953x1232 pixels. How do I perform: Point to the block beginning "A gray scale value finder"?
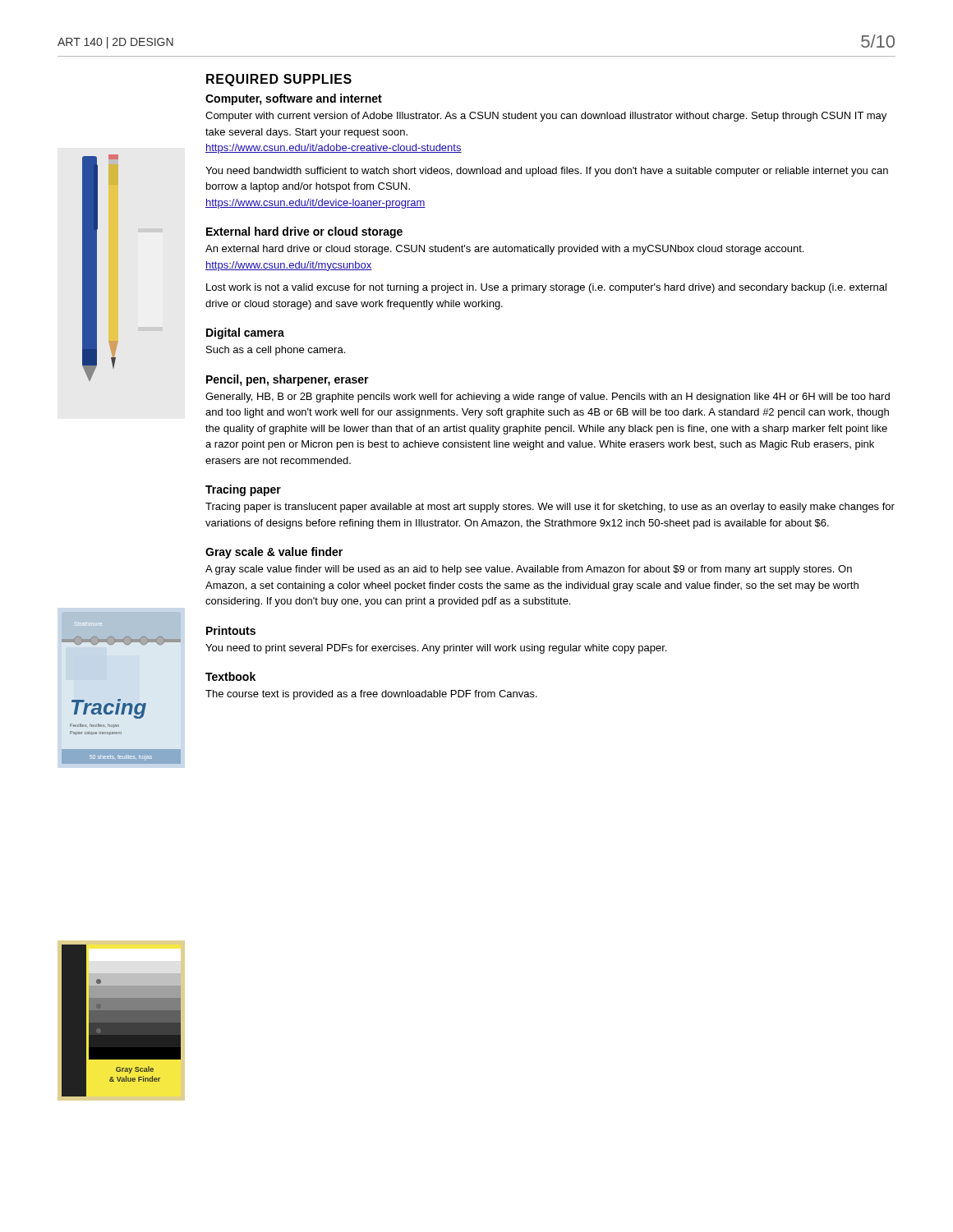coord(532,585)
